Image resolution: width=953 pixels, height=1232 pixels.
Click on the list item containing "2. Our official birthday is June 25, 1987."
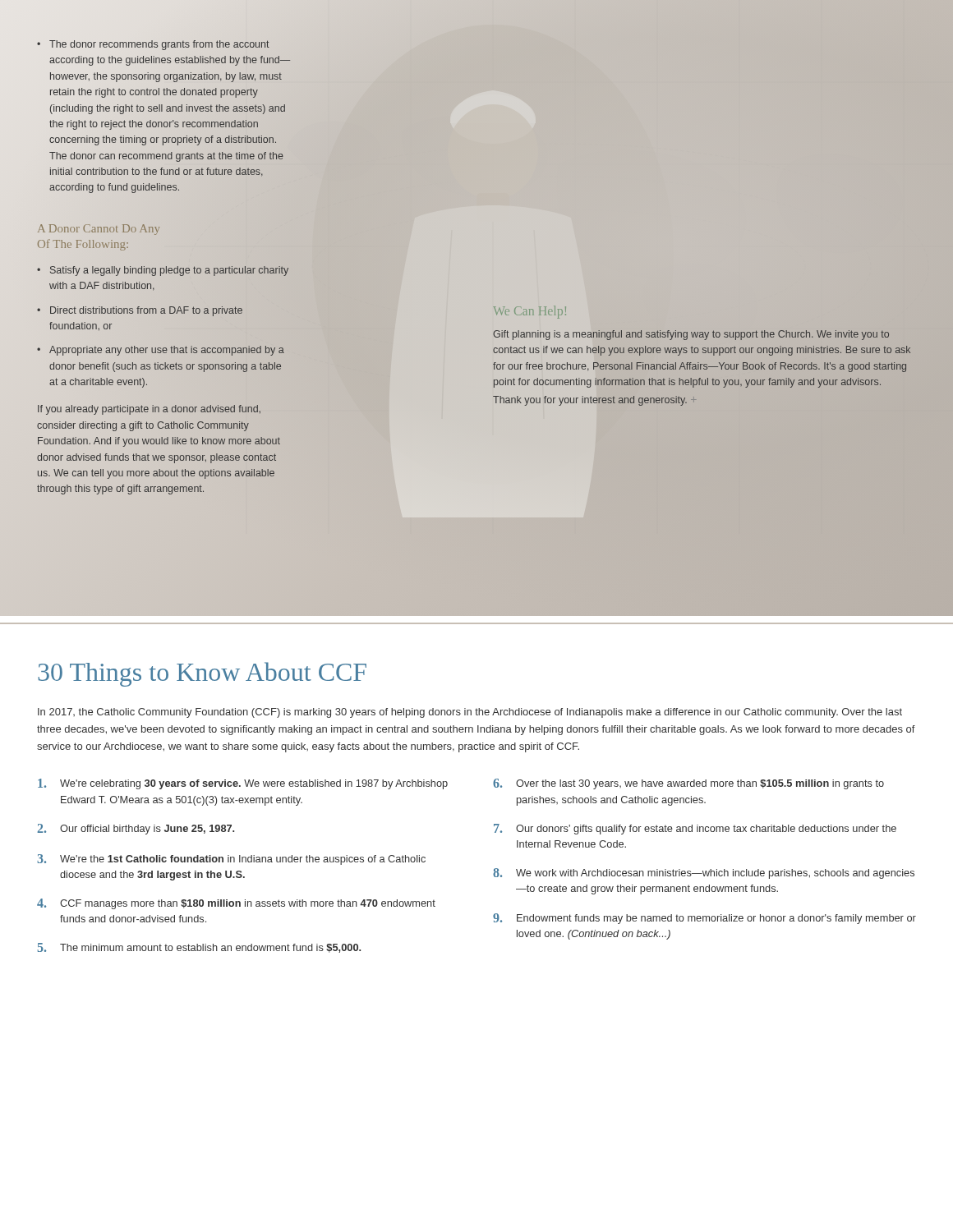pos(136,829)
